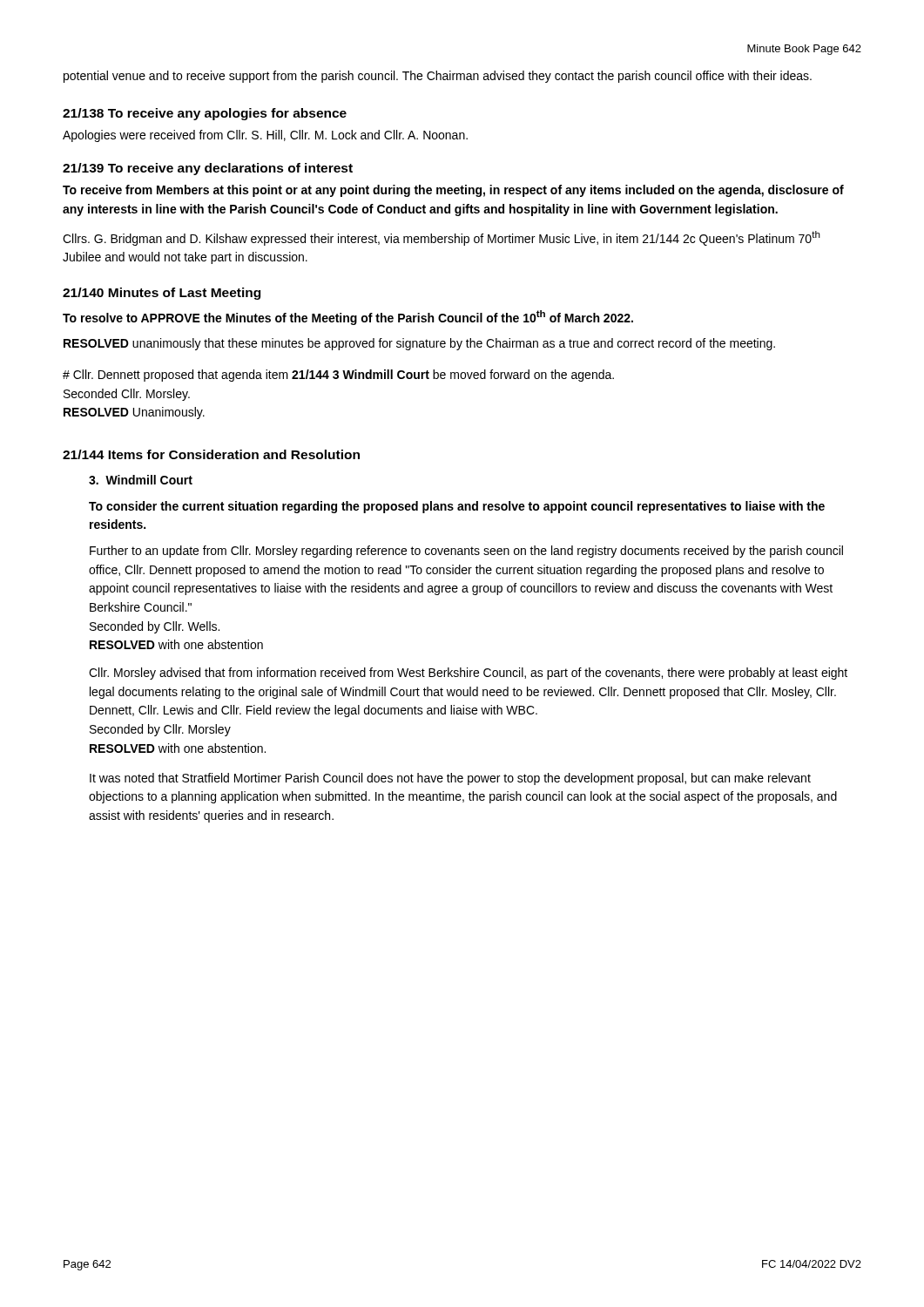The image size is (924, 1307).
Task: Point to the block starting "21/140 Minutes of Last"
Action: pos(162,292)
